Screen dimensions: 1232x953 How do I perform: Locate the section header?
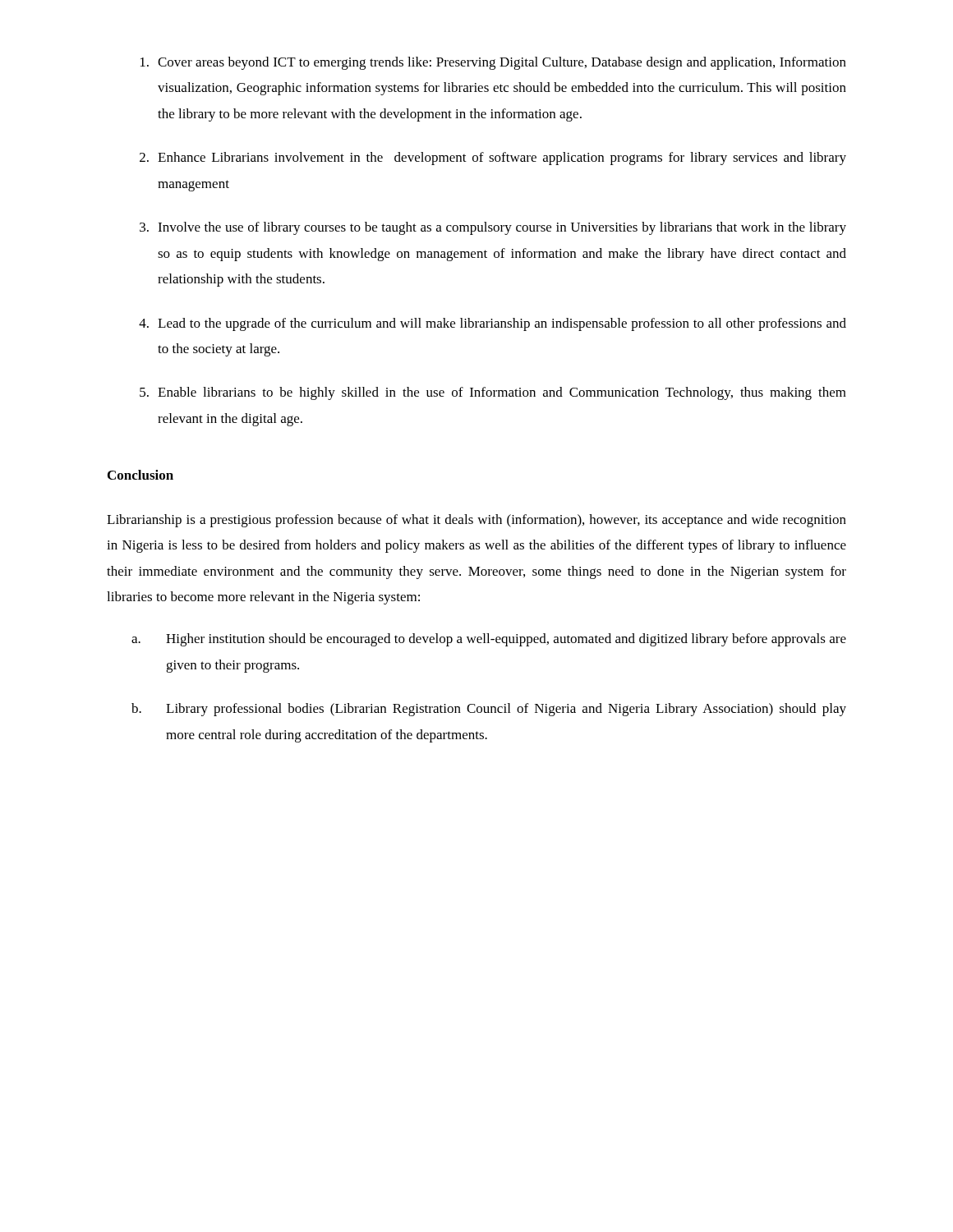(140, 475)
